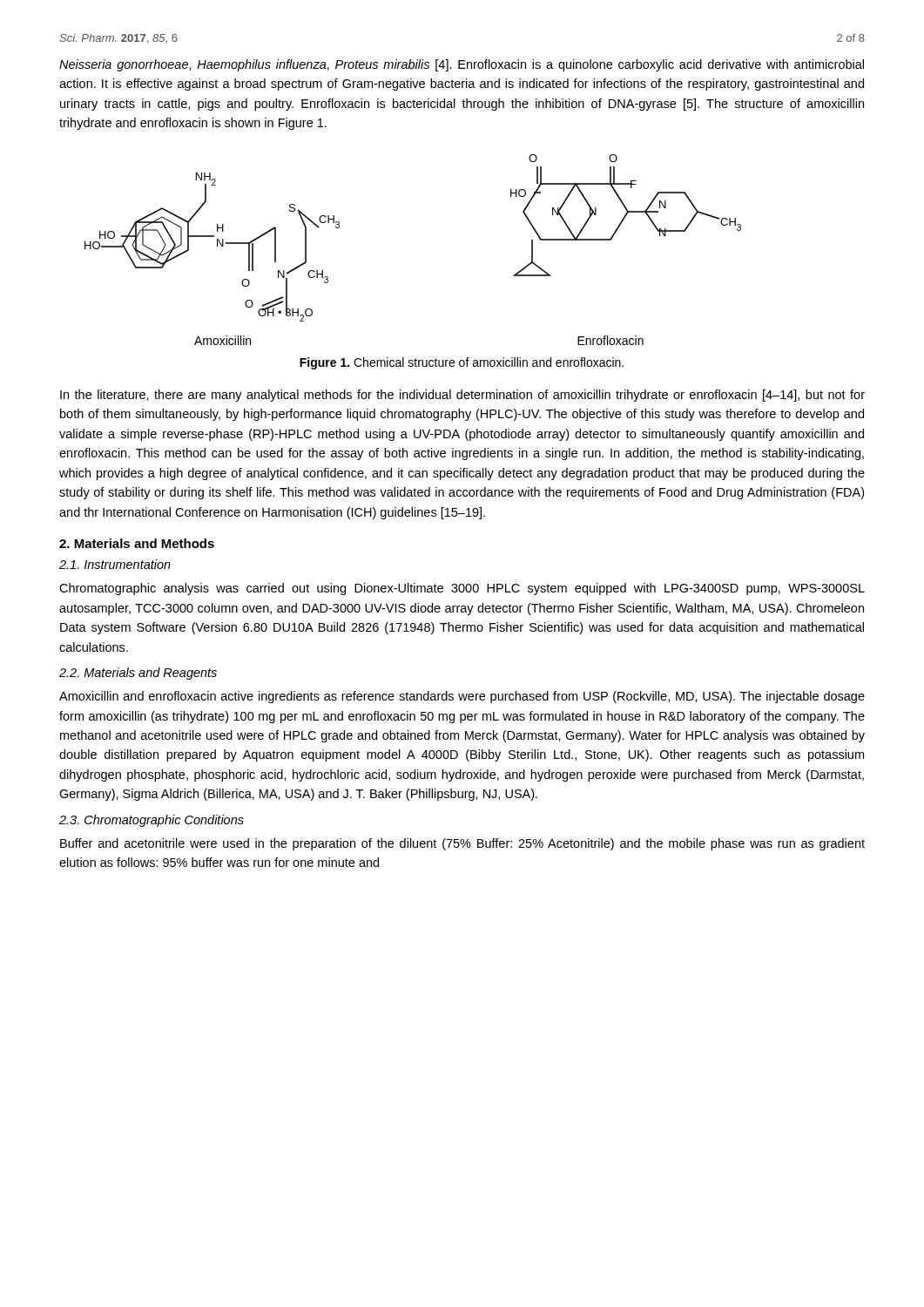Viewport: 924px width, 1307px height.
Task: Where does it say "2.1. Instrumentation"?
Action: tap(115, 565)
